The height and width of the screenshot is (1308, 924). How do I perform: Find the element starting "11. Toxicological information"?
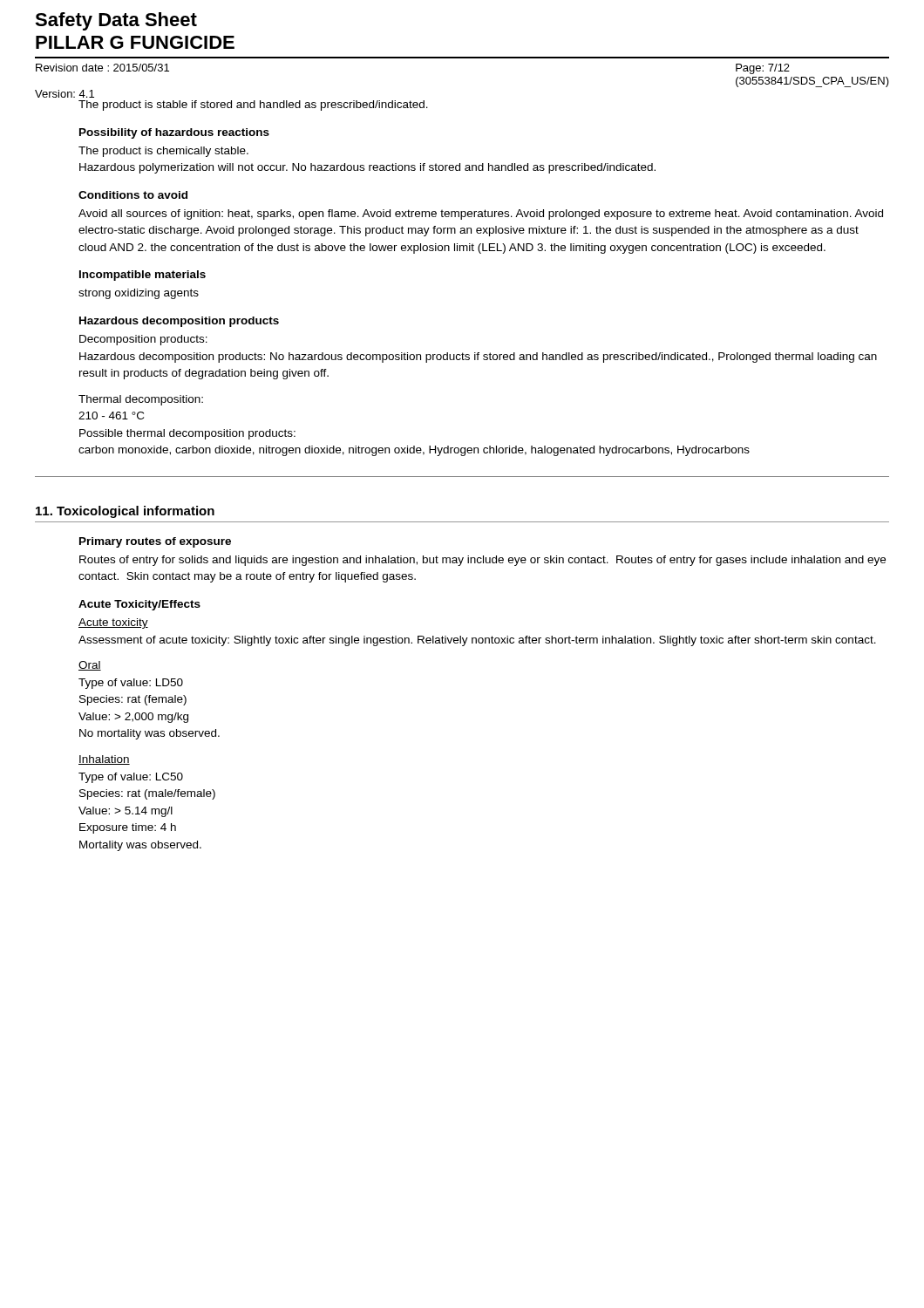125,510
